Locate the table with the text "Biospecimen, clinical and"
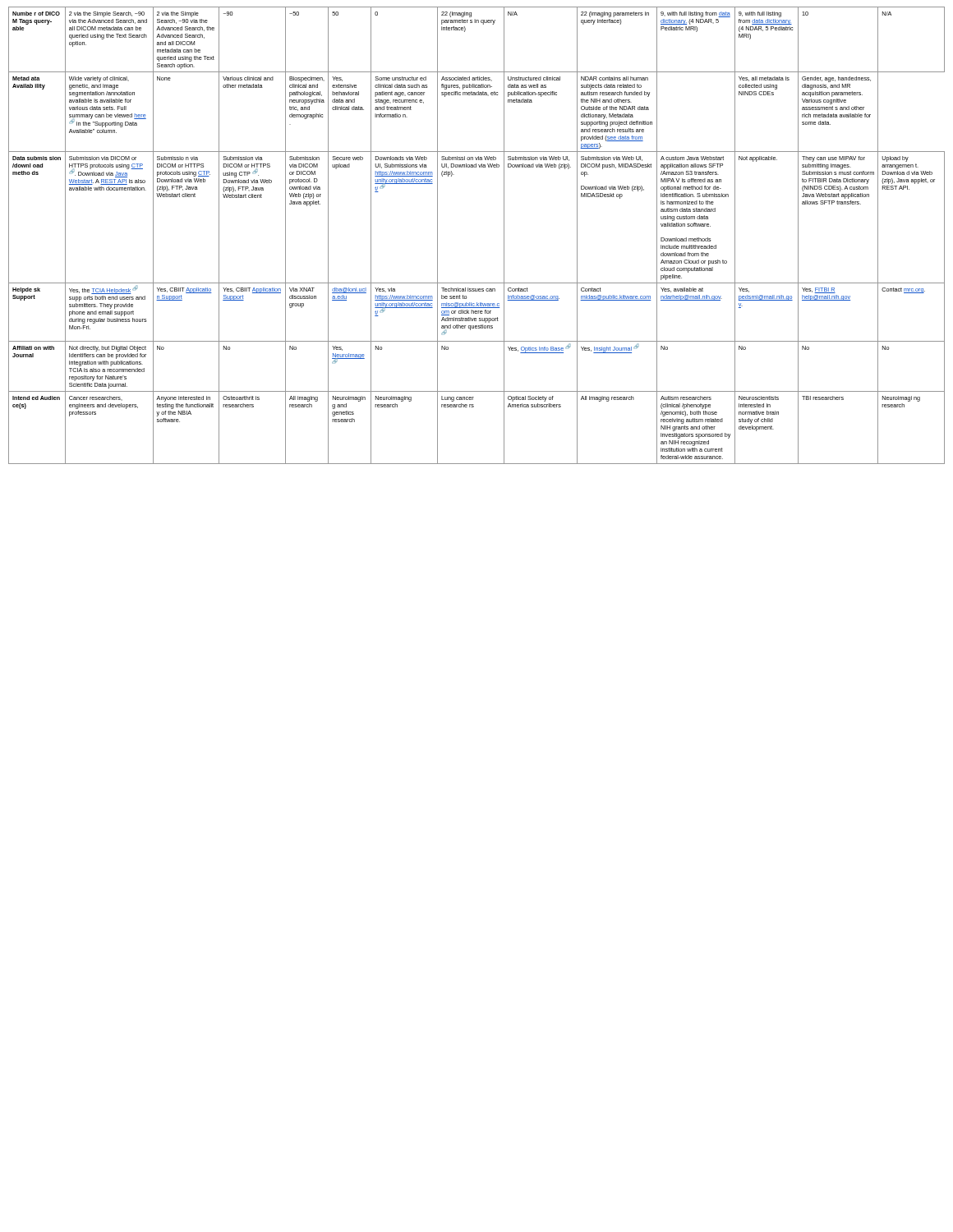 (x=476, y=235)
